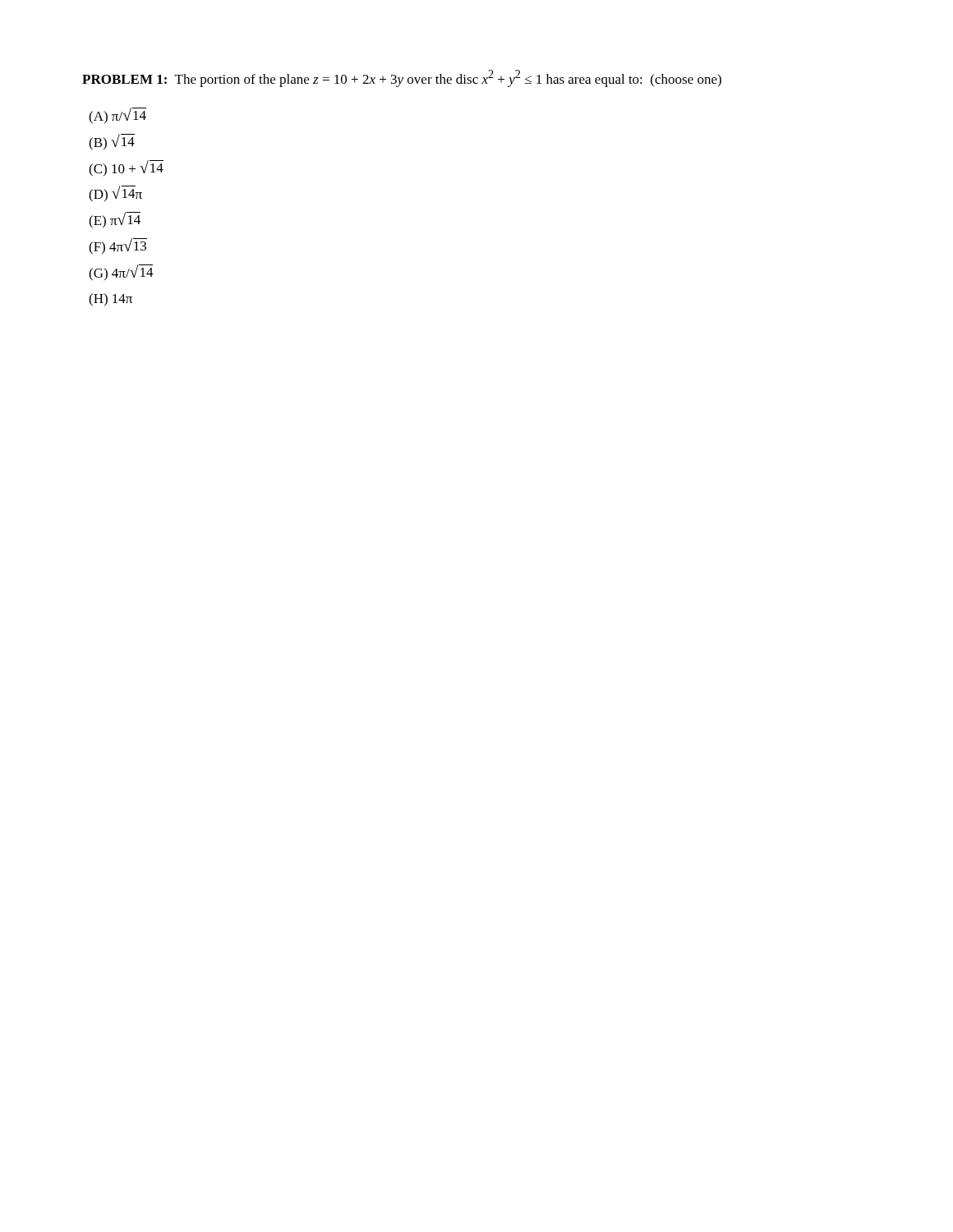
Task: Point to "(G) 4π/√14"
Action: pyautogui.click(x=121, y=272)
